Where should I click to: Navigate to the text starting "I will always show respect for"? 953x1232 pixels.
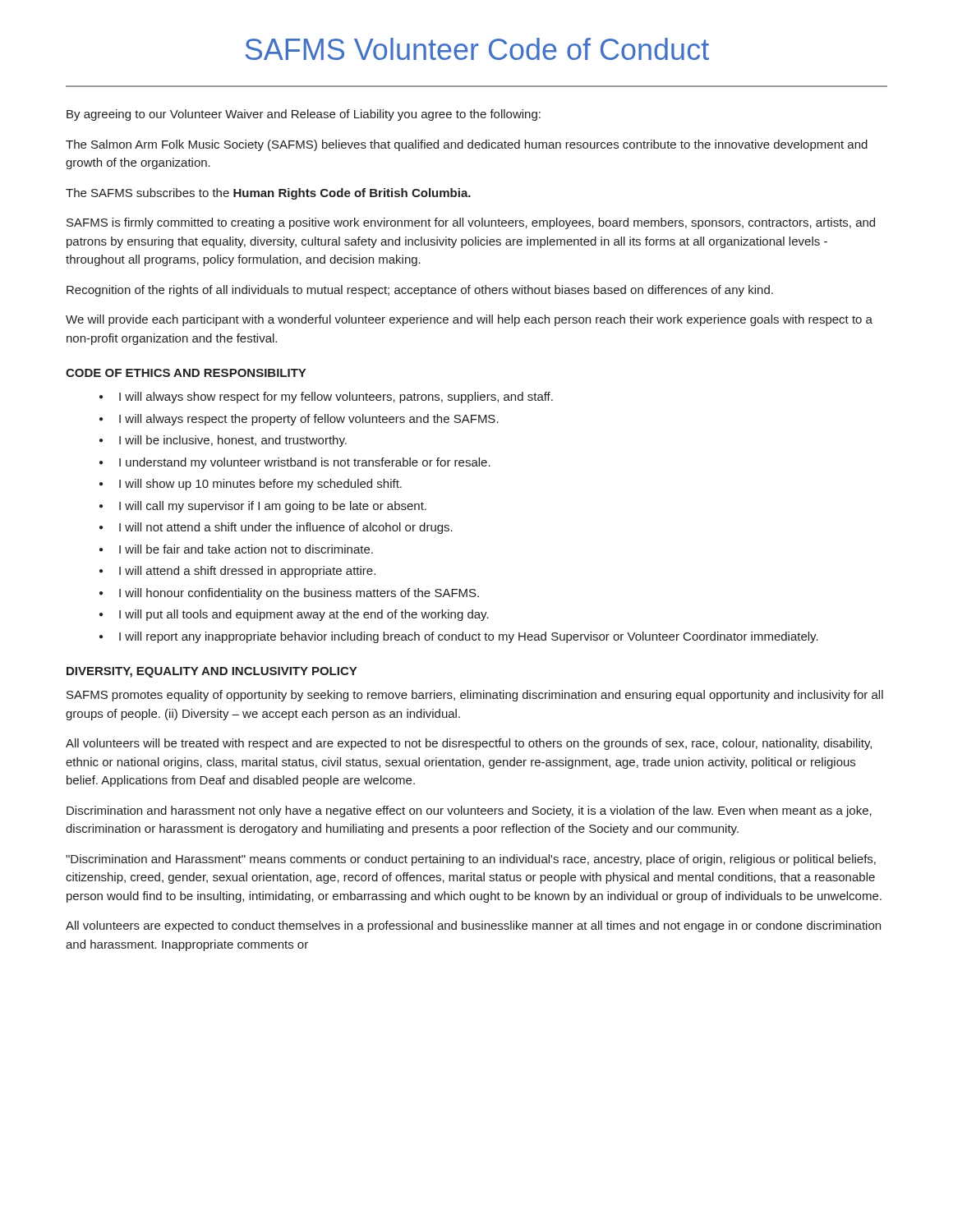point(336,396)
